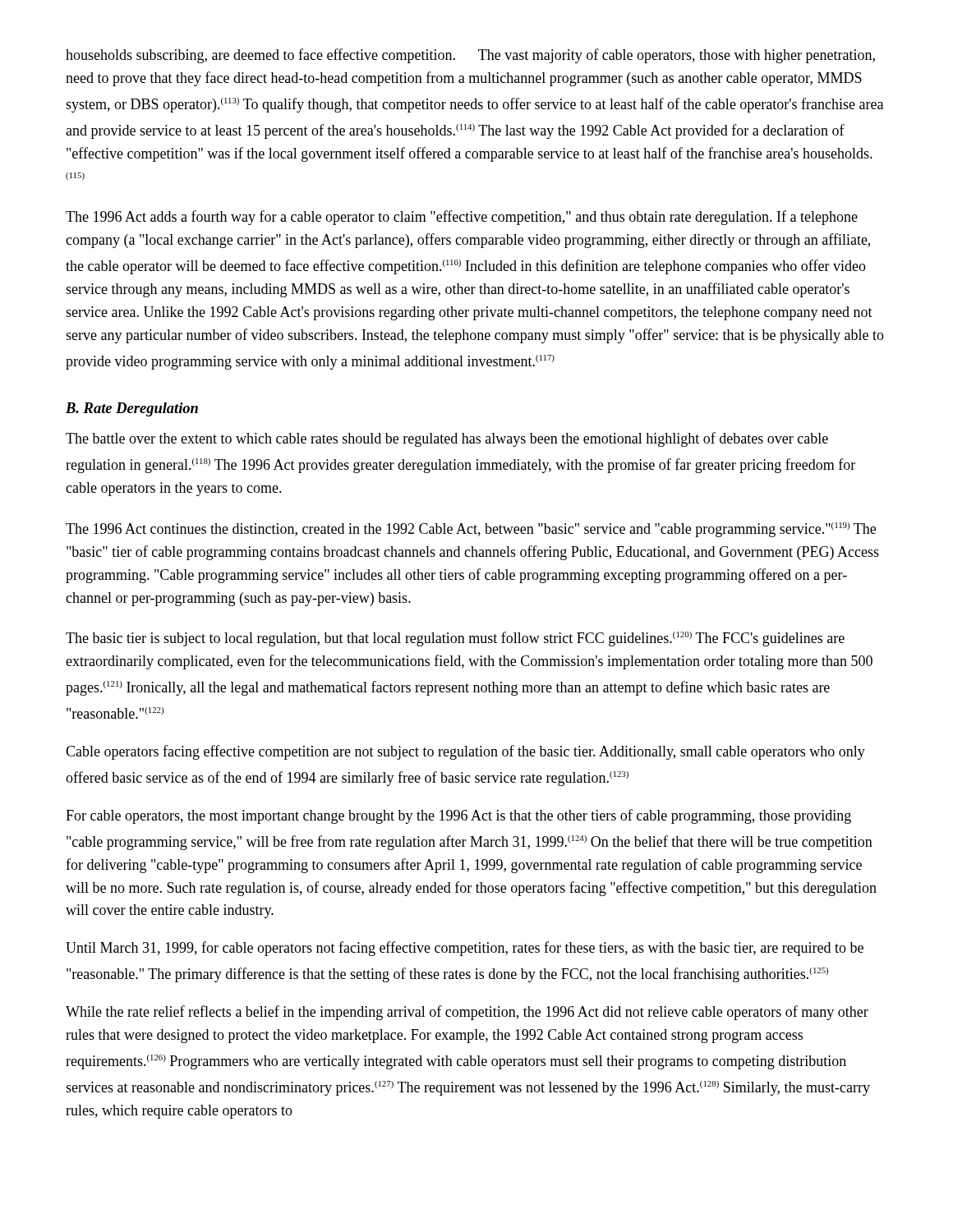
Task: Select the element starting "Cable operators facing"
Action: coord(465,765)
